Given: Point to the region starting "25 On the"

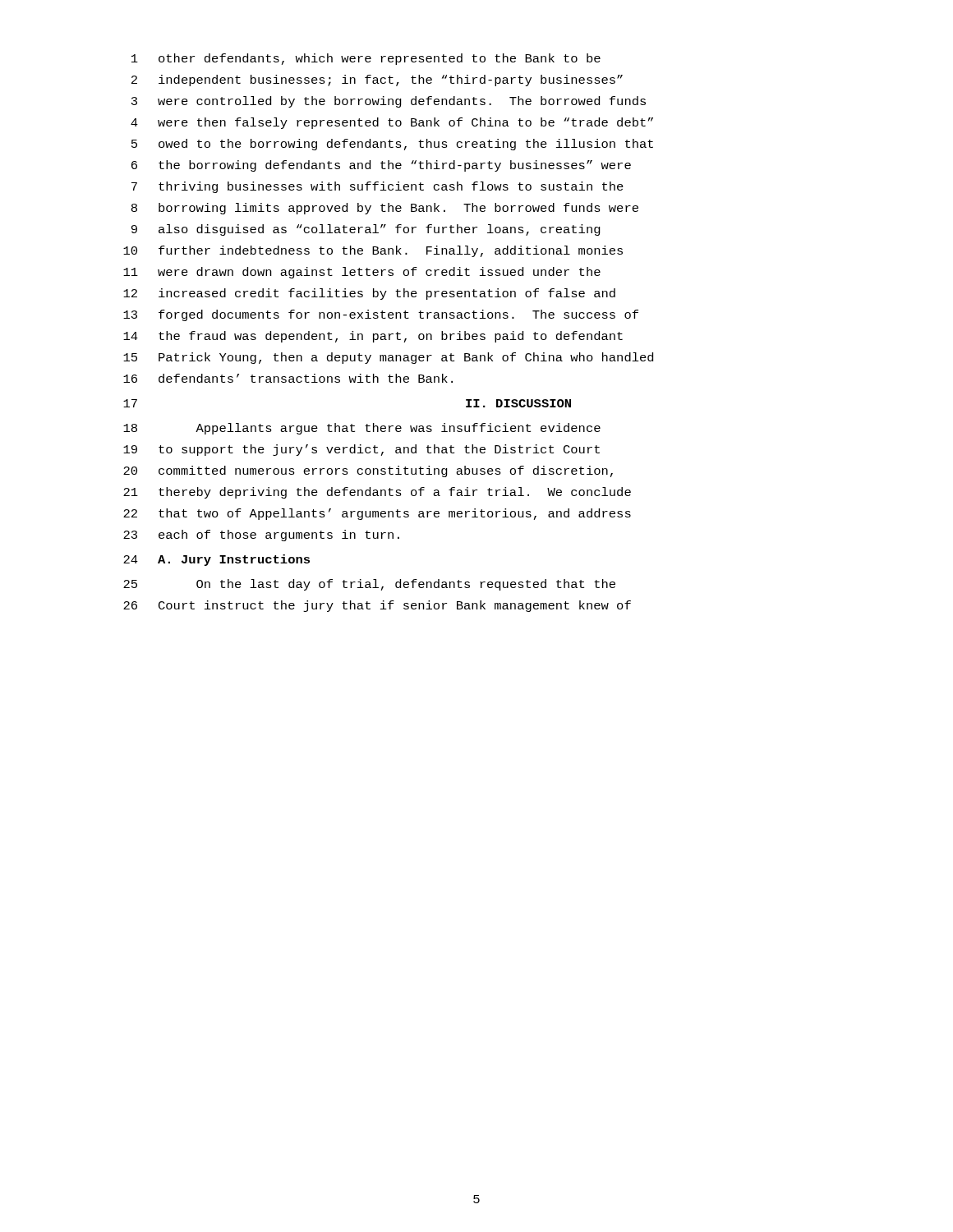Looking at the screenshot, I should point(489,585).
